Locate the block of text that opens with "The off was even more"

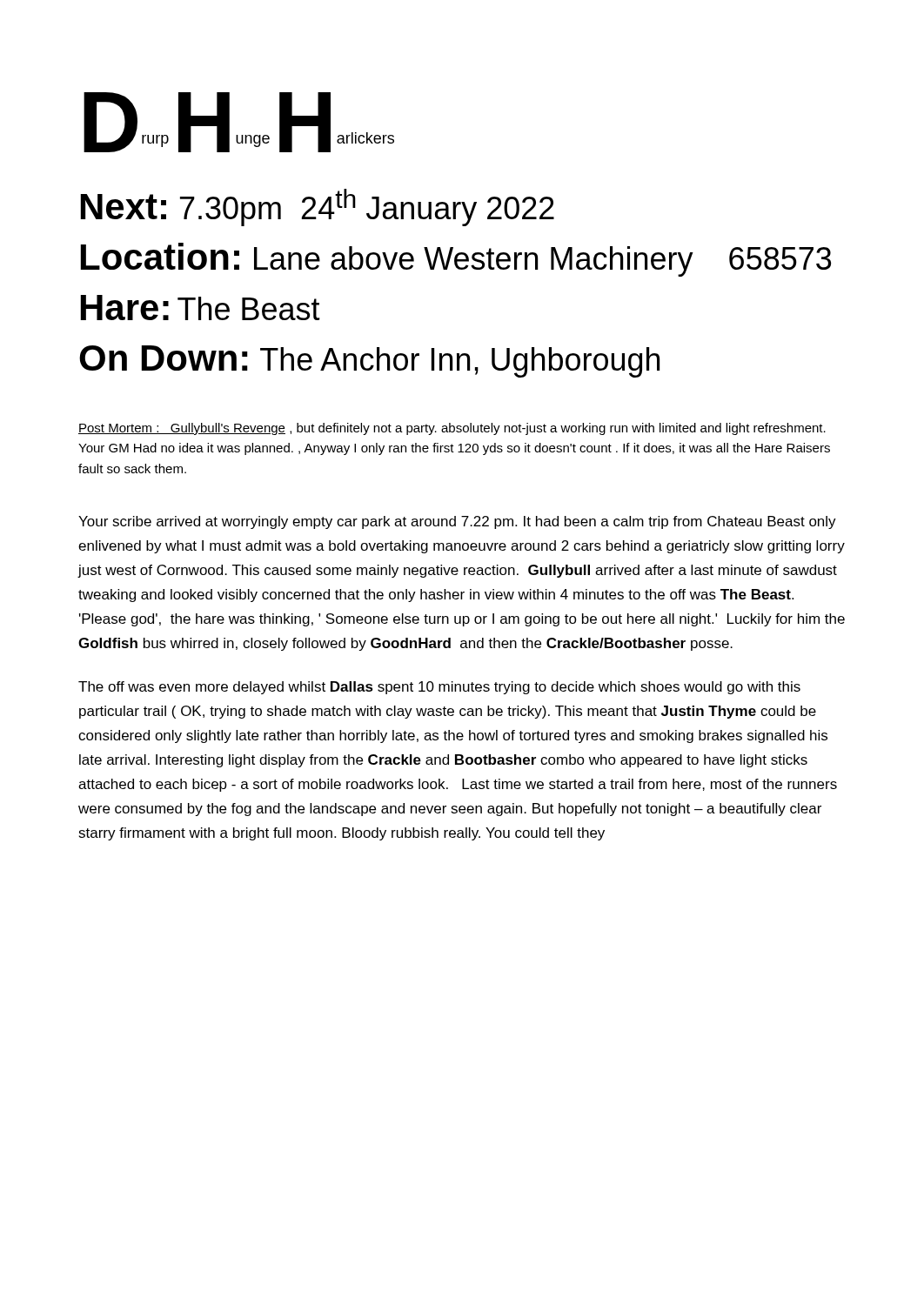coord(458,760)
